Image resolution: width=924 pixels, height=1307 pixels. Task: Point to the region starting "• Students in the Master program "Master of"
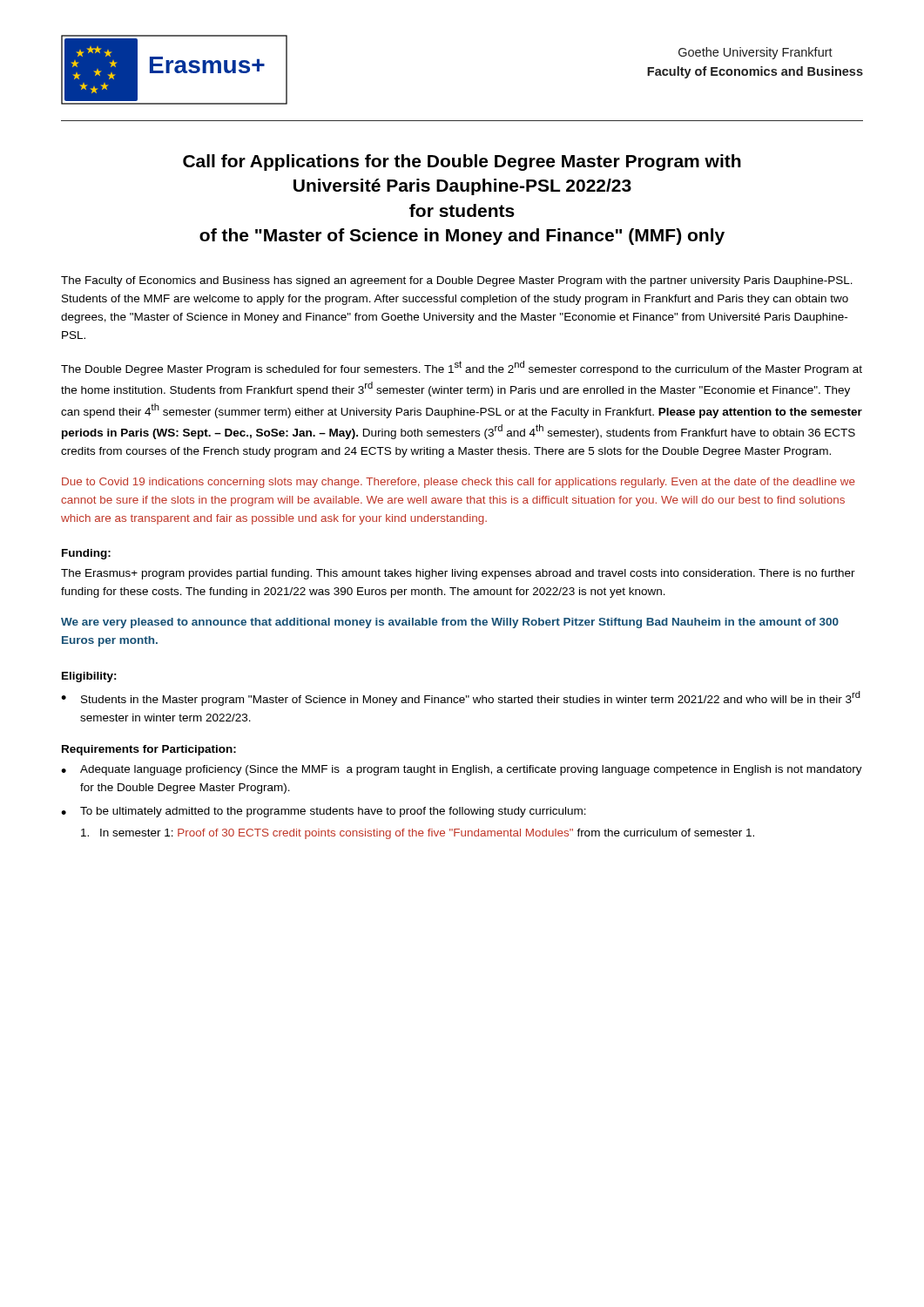click(x=462, y=707)
